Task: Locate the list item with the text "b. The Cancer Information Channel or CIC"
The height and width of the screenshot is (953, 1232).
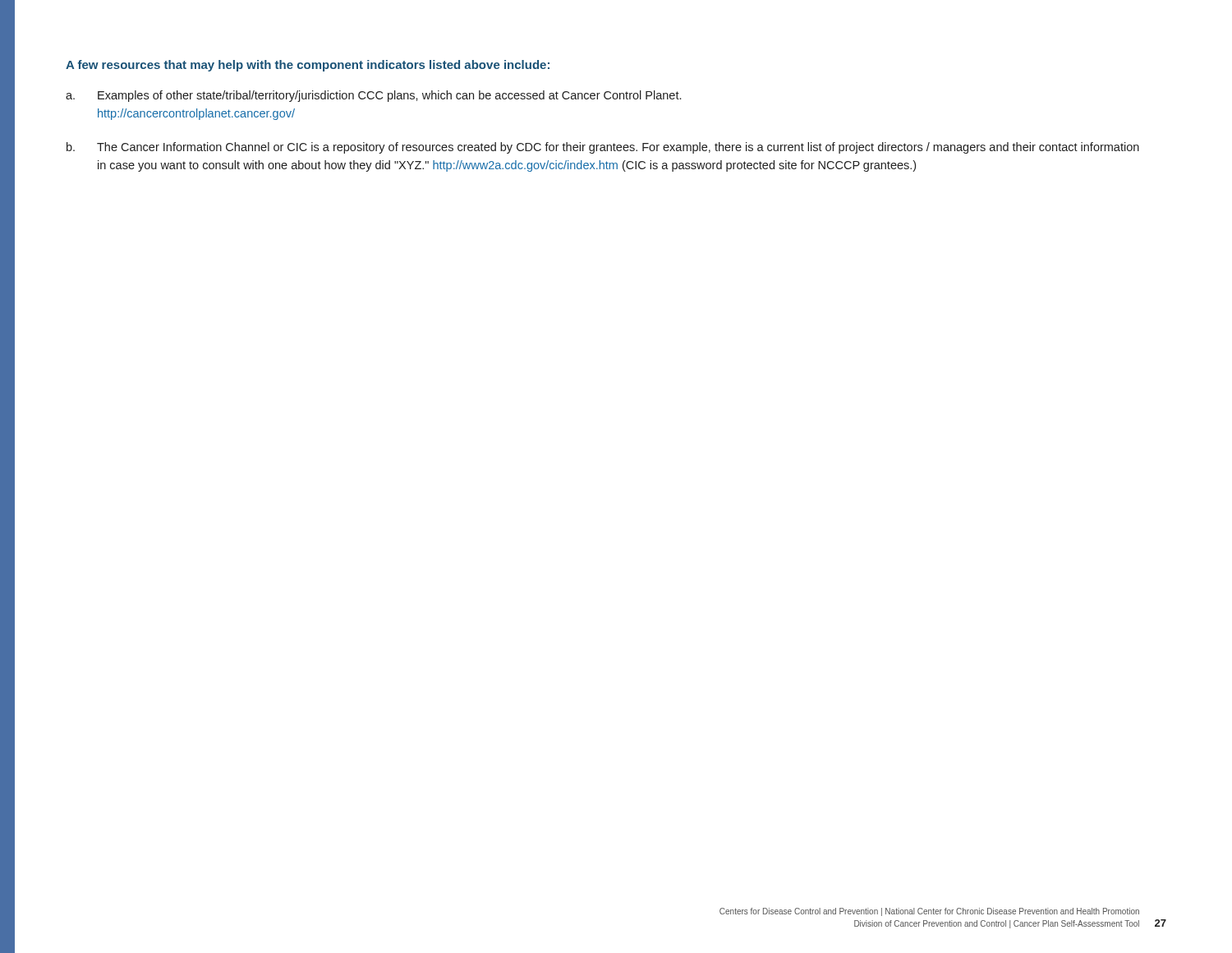Action: click(x=608, y=156)
